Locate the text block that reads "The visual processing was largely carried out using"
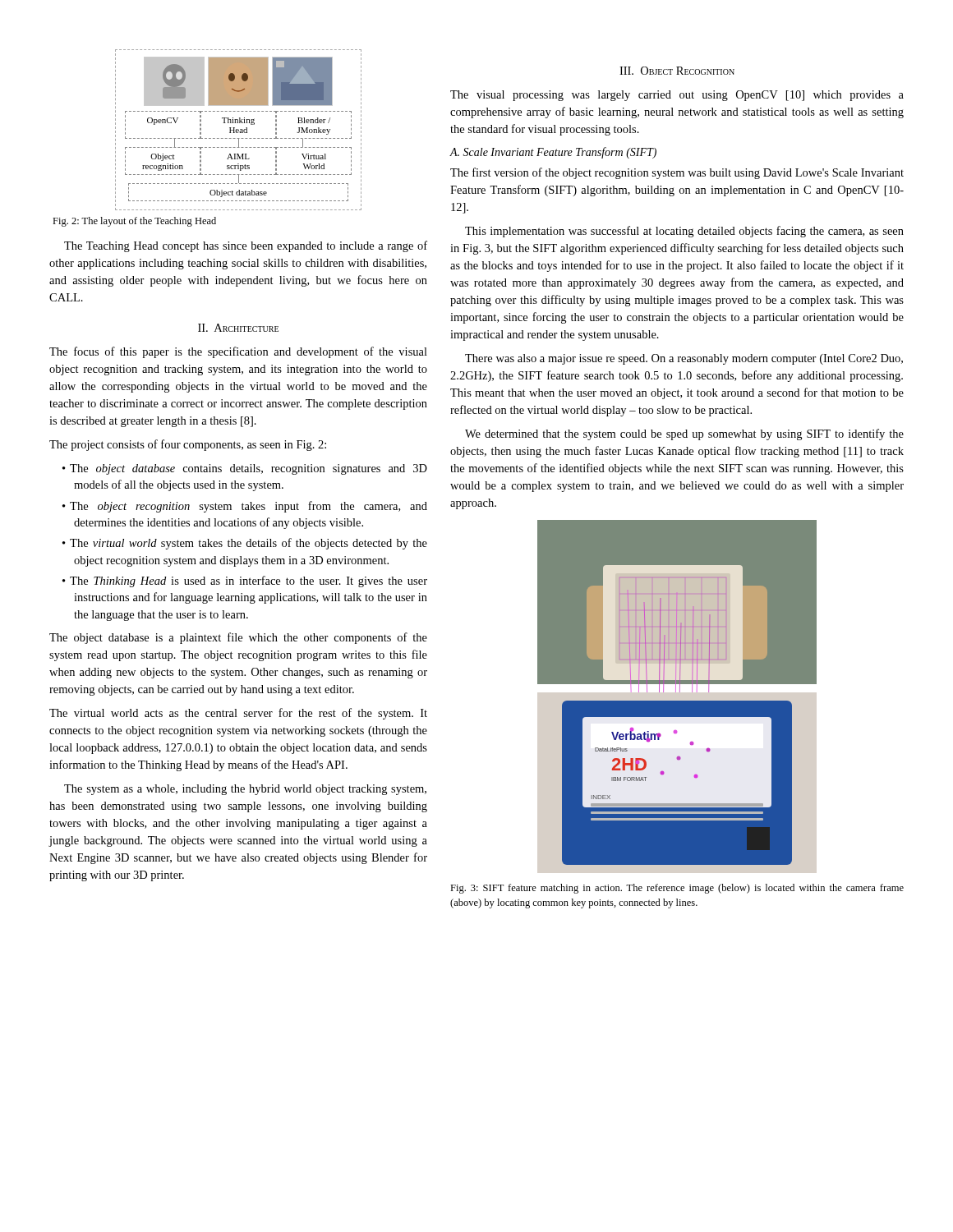Screen dimensions: 1232x953 click(x=677, y=112)
